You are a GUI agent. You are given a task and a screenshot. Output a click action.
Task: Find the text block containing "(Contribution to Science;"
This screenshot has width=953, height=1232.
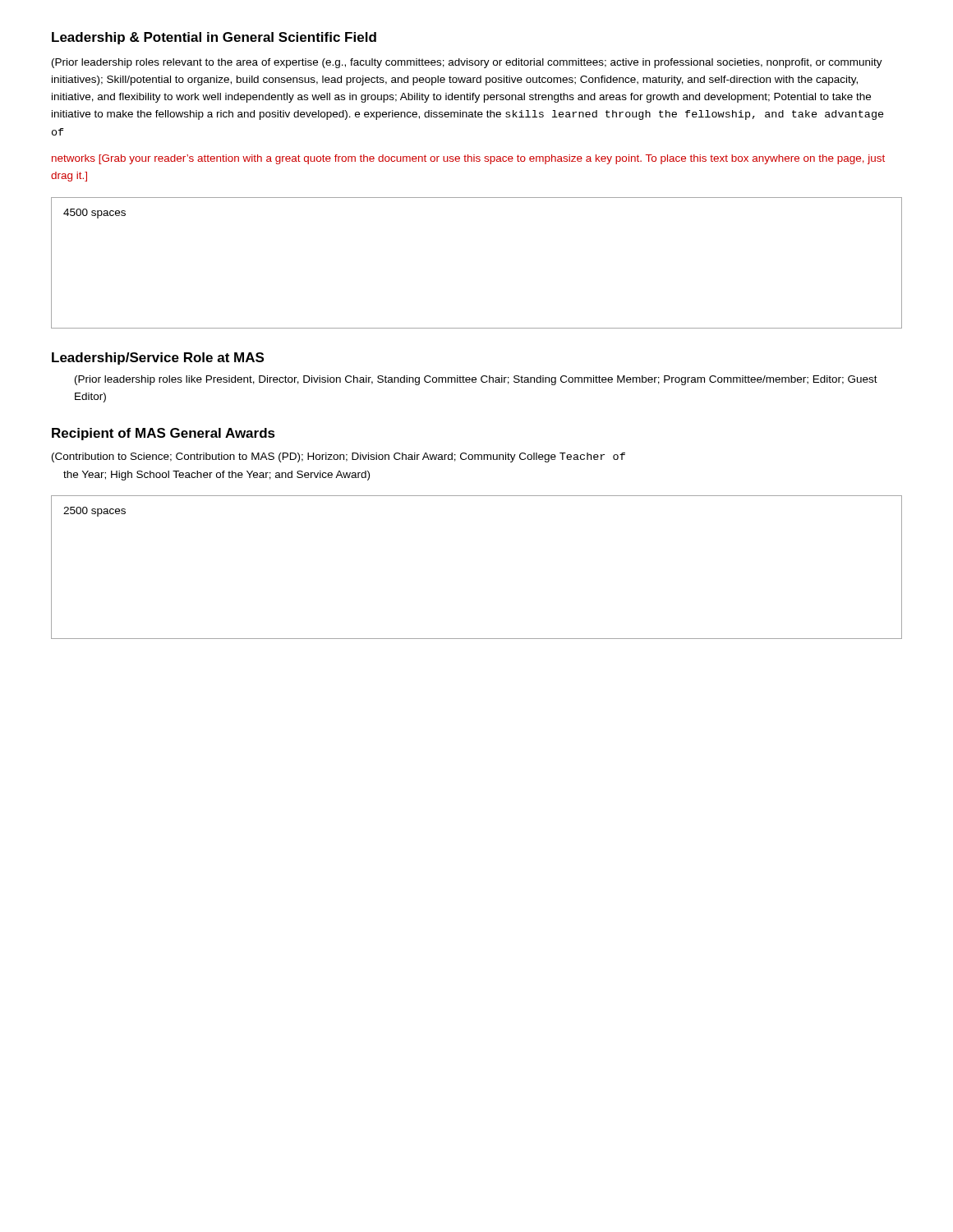tap(338, 465)
